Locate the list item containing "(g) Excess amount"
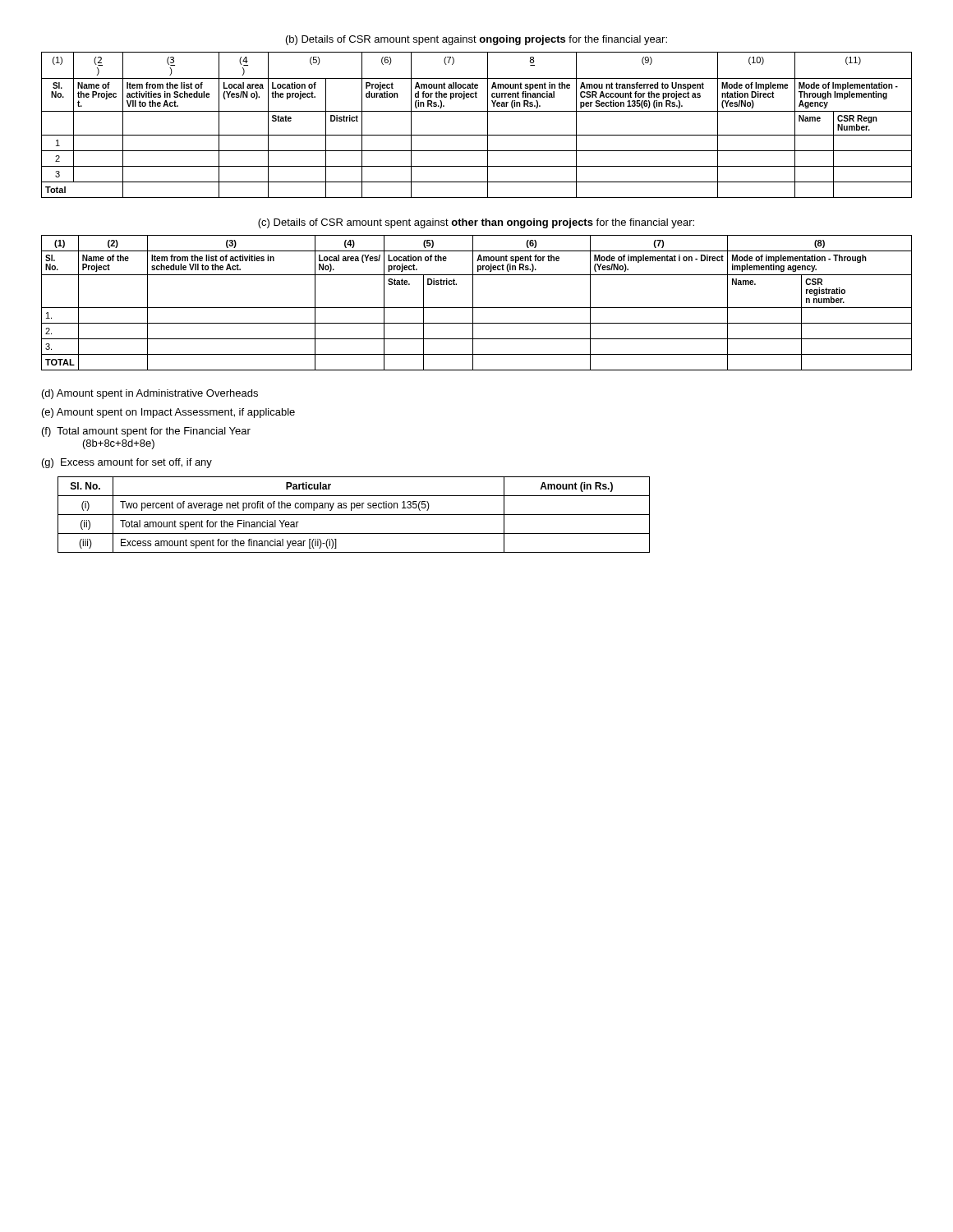953x1232 pixels. [x=126, y=462]
